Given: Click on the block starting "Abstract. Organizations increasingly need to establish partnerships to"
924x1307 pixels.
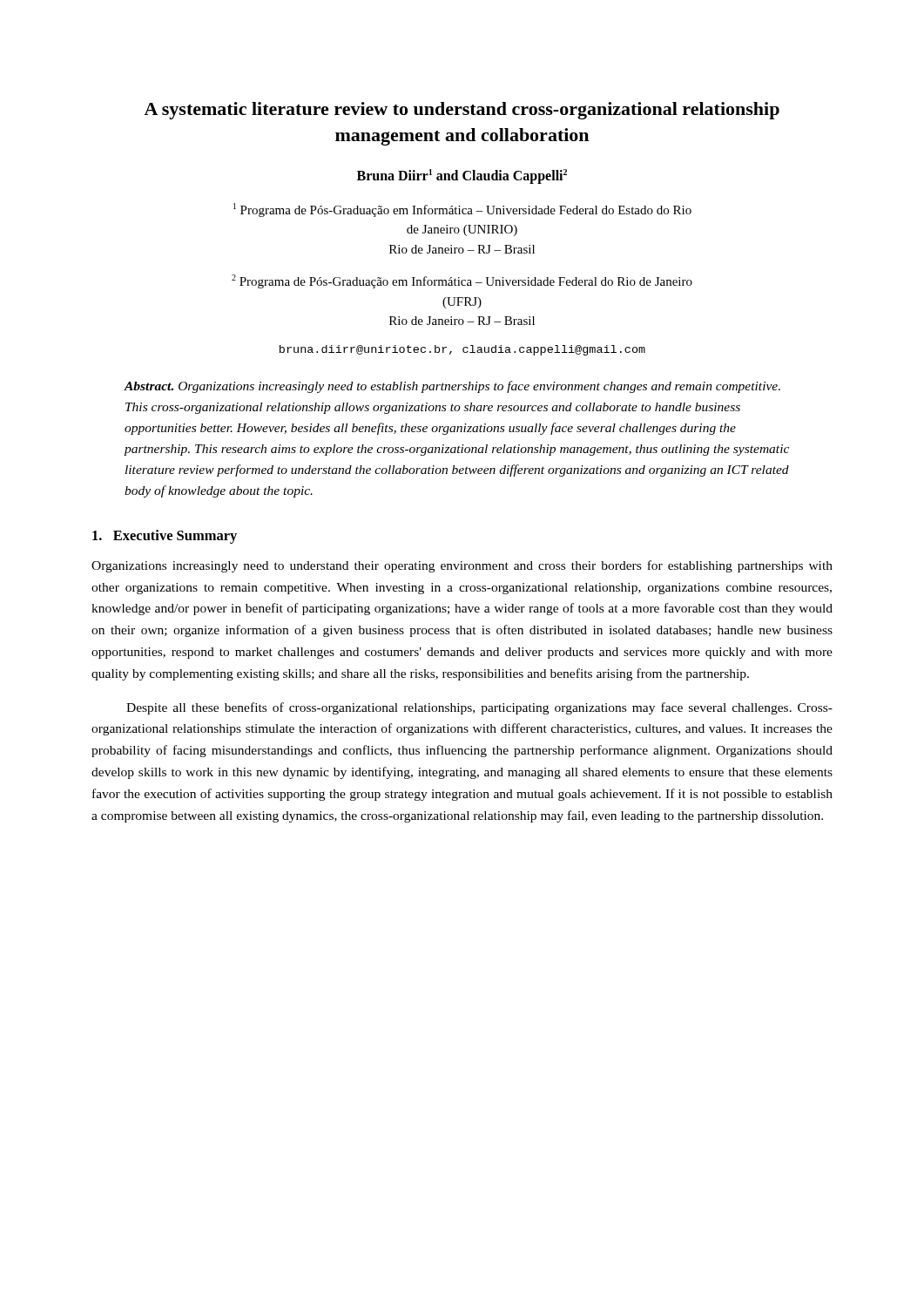Looking at the screenshot, I should click(x=457, y=438).
